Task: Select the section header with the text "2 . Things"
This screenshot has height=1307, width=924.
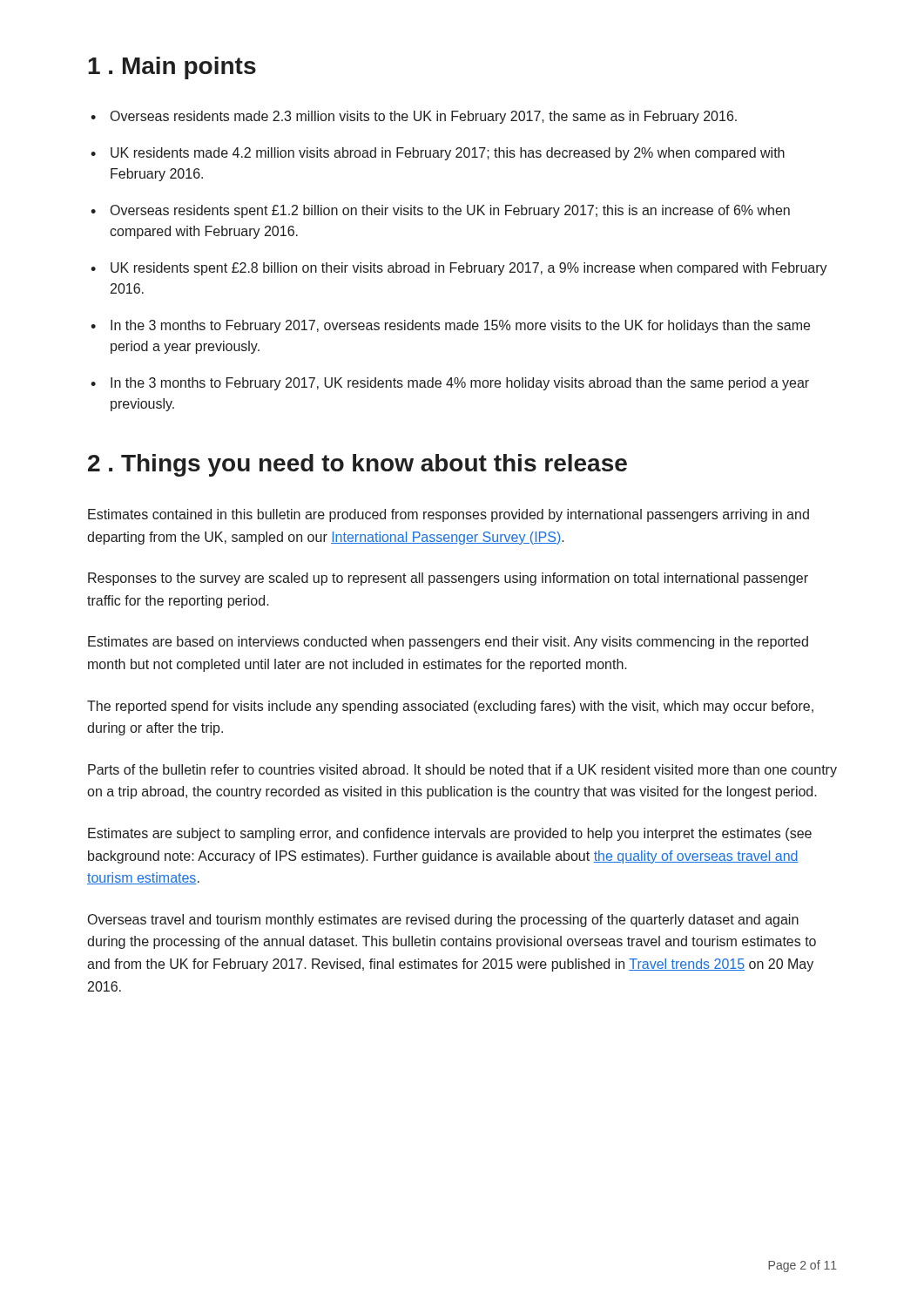Action: [x=462, y=464]
